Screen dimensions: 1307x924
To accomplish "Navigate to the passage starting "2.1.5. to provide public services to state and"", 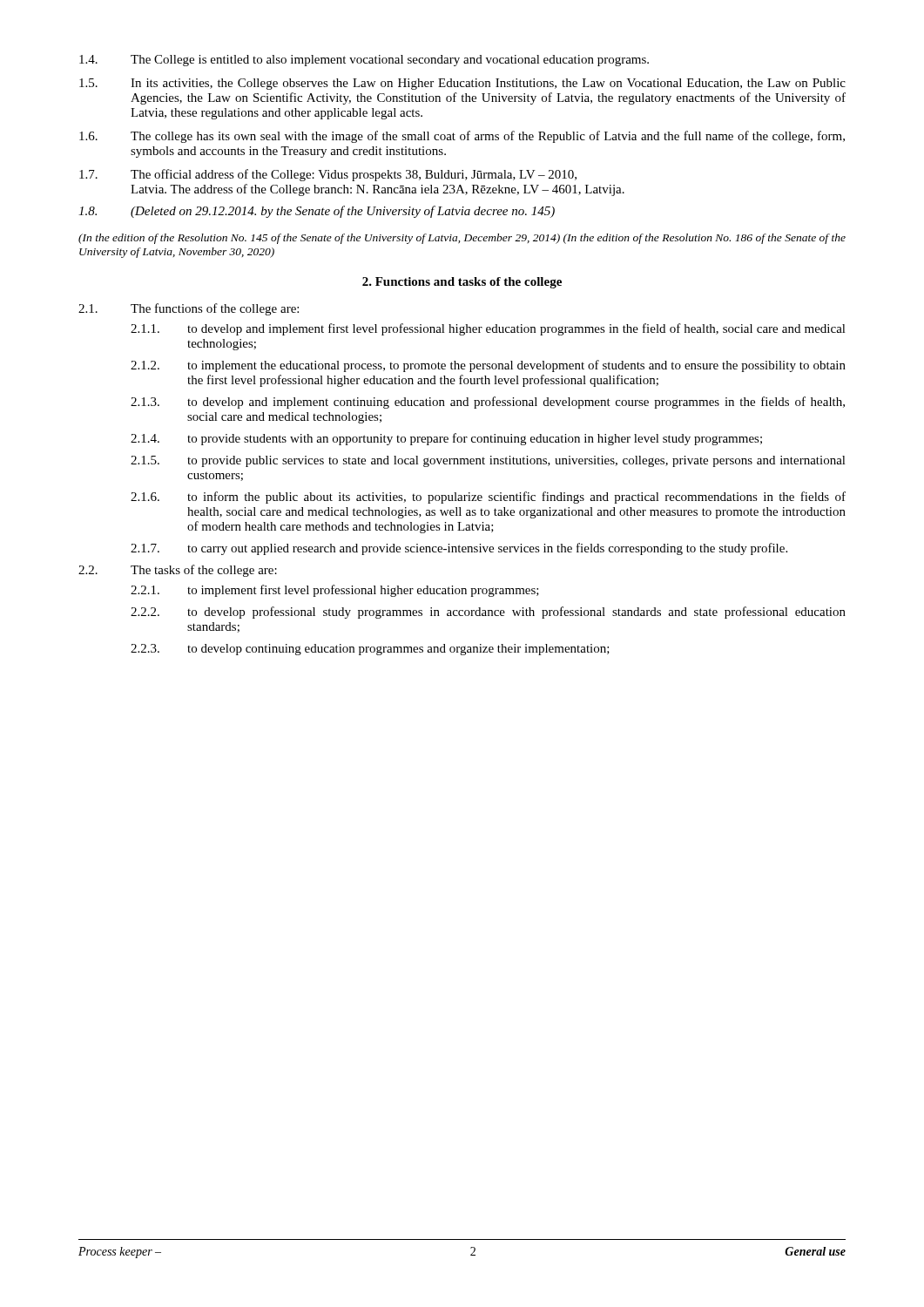I will point(488,468).
